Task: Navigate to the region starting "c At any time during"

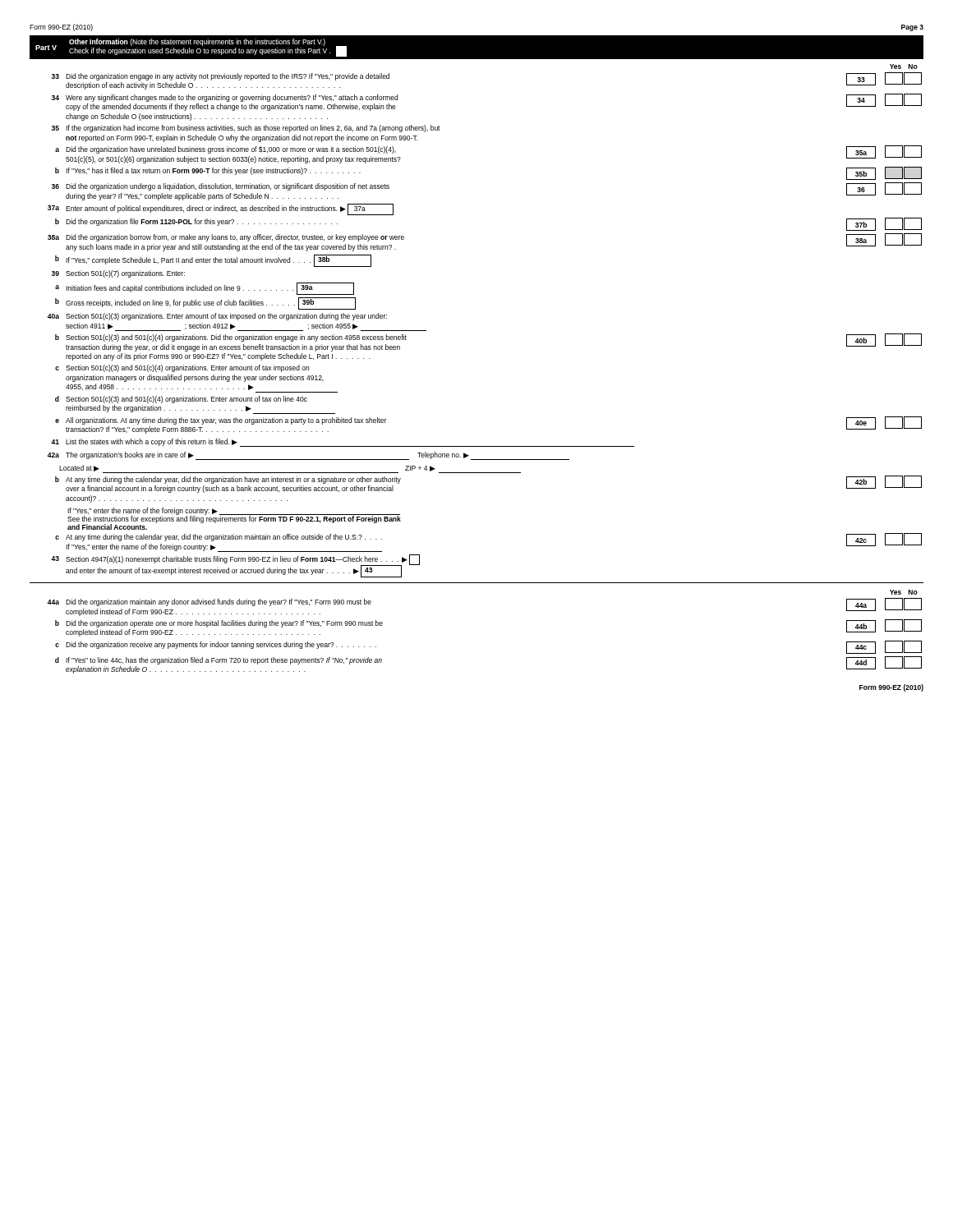Action: coord(203,546)
